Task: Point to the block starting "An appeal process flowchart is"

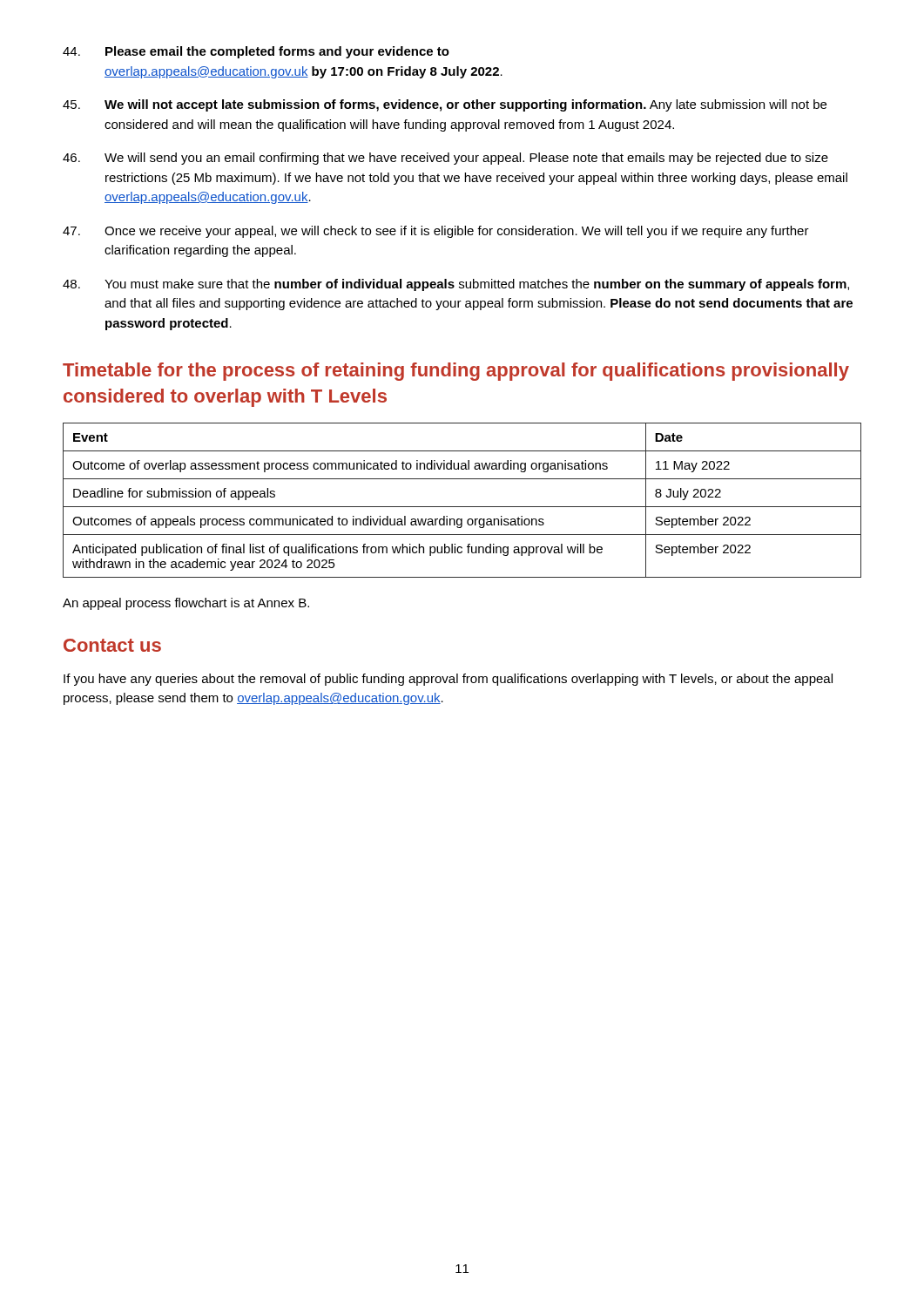Action: [187, 603]
